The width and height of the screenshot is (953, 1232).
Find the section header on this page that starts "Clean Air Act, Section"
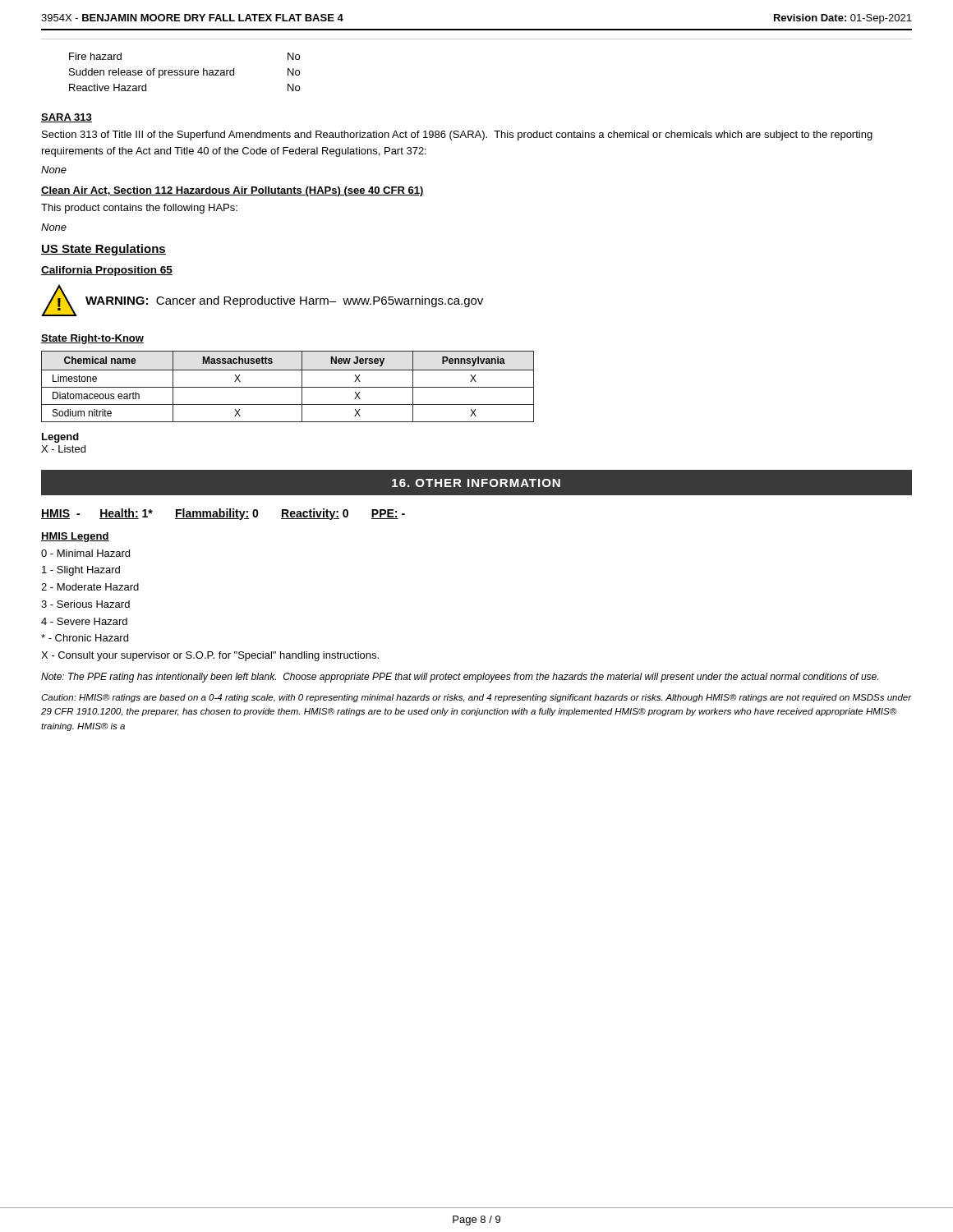coord(232,190)
